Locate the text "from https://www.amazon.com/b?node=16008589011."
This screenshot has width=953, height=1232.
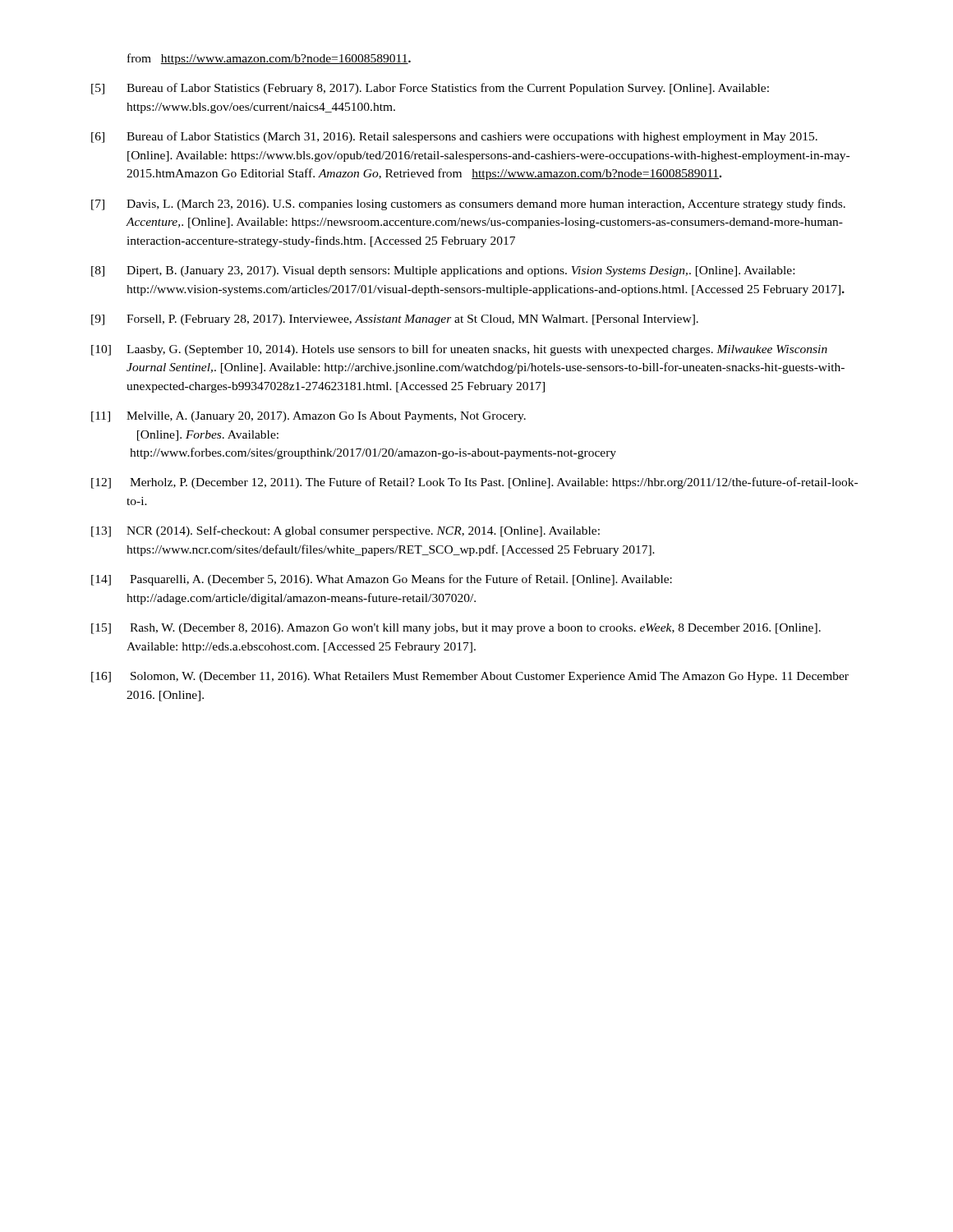(269, 58)
